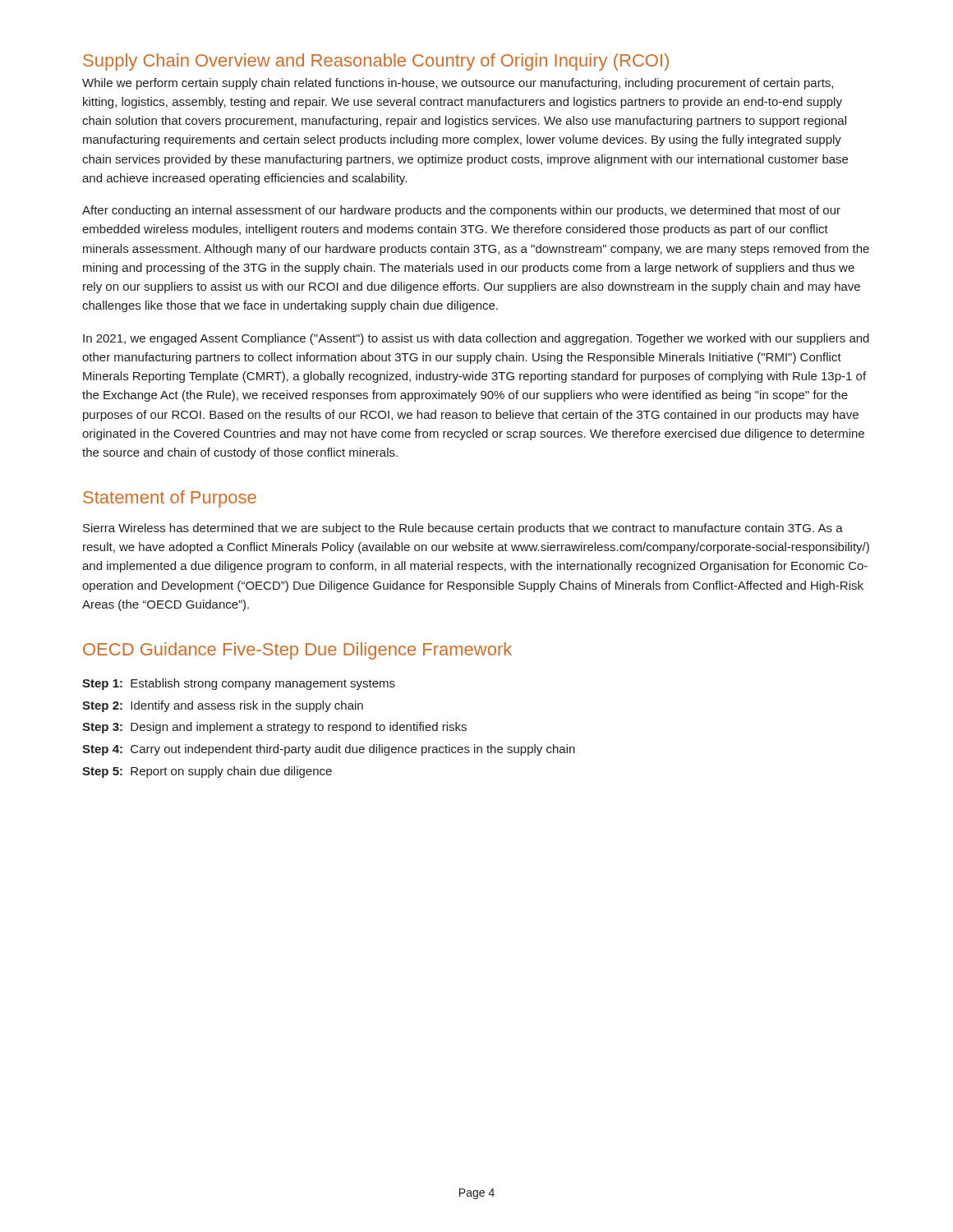Select the section header that reads "Statement of Purpose"
The width and height of the screenshot is (953, 1232).
tap(170, 498)
